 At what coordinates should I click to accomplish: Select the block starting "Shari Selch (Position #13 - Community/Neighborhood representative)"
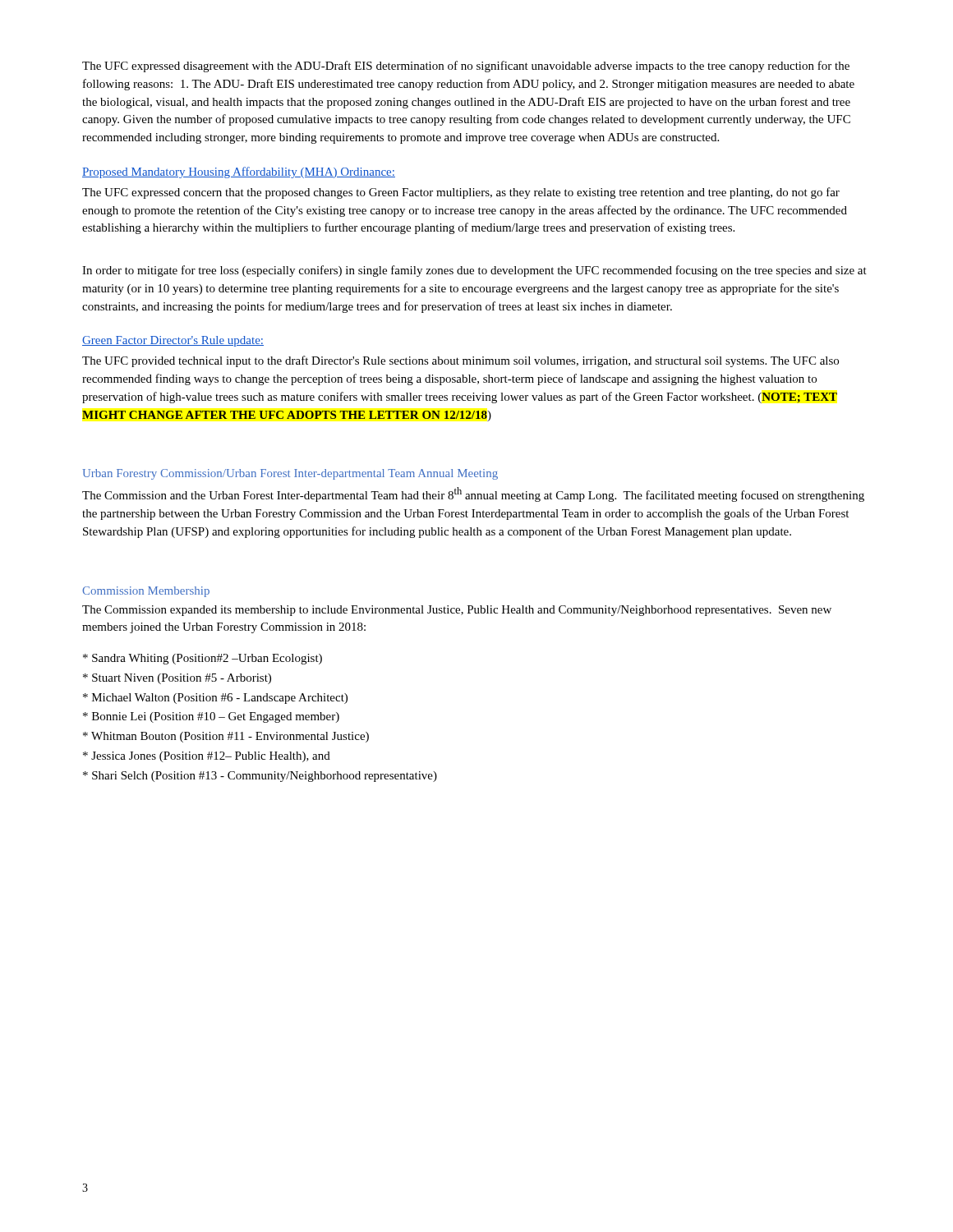(x=260, y=775)
